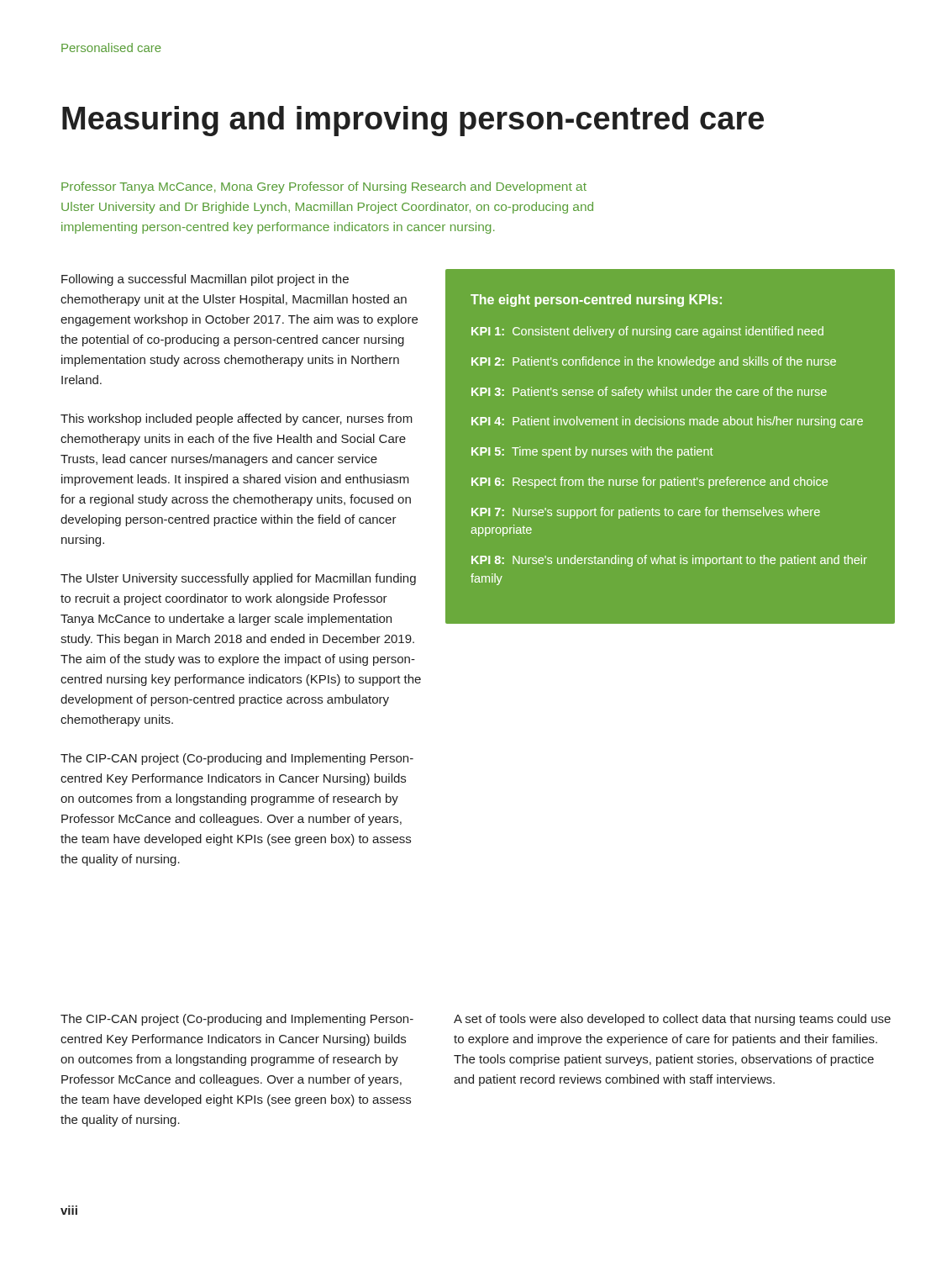Navigate to the element starting "Following a successful Macmillan pilot project in the"
The height and width of the screenshot is (1261, 952).
(239, 329)
